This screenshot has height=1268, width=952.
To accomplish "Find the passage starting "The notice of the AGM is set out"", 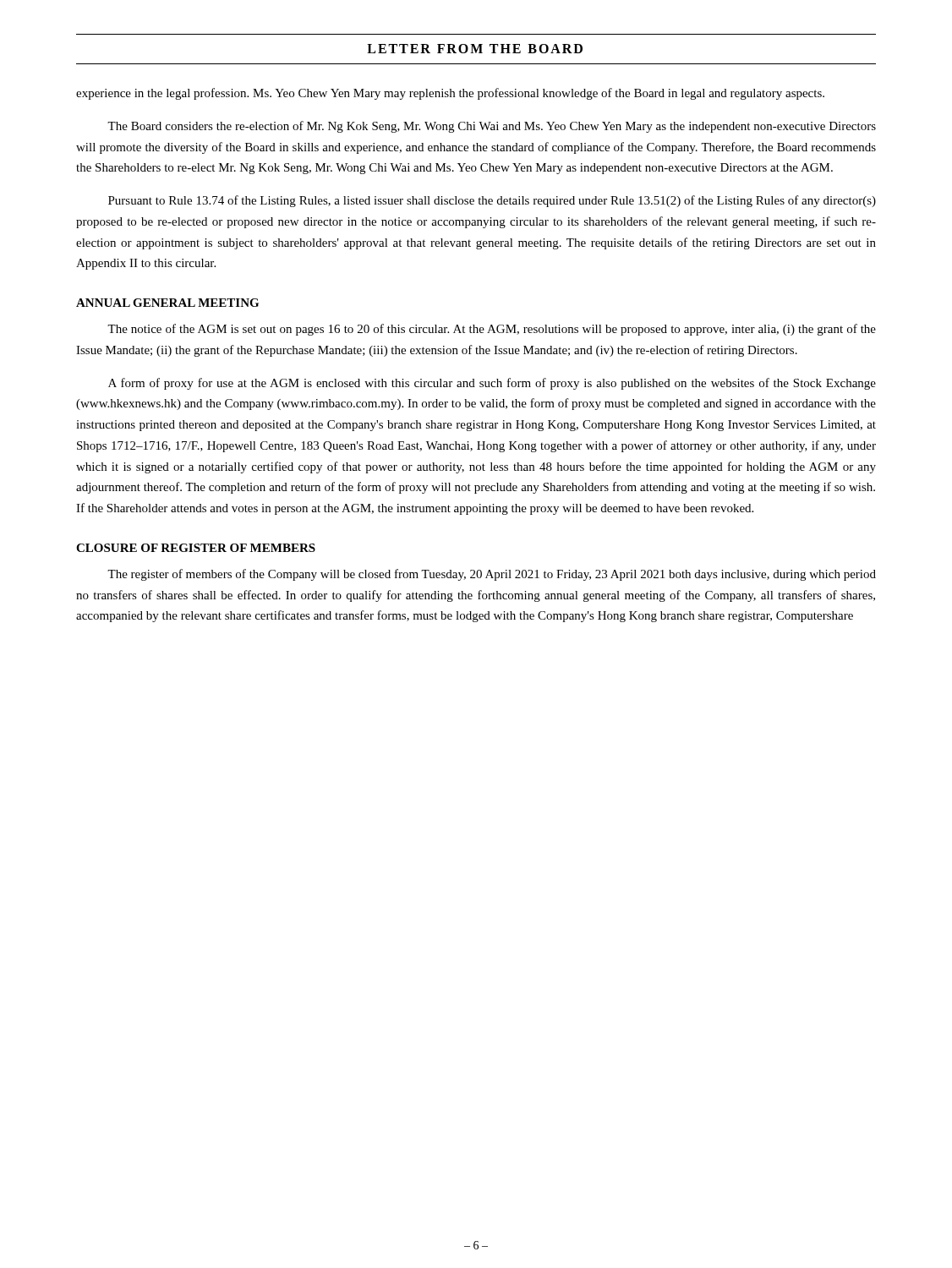I will pyautogui.click(x=476, y=340).
